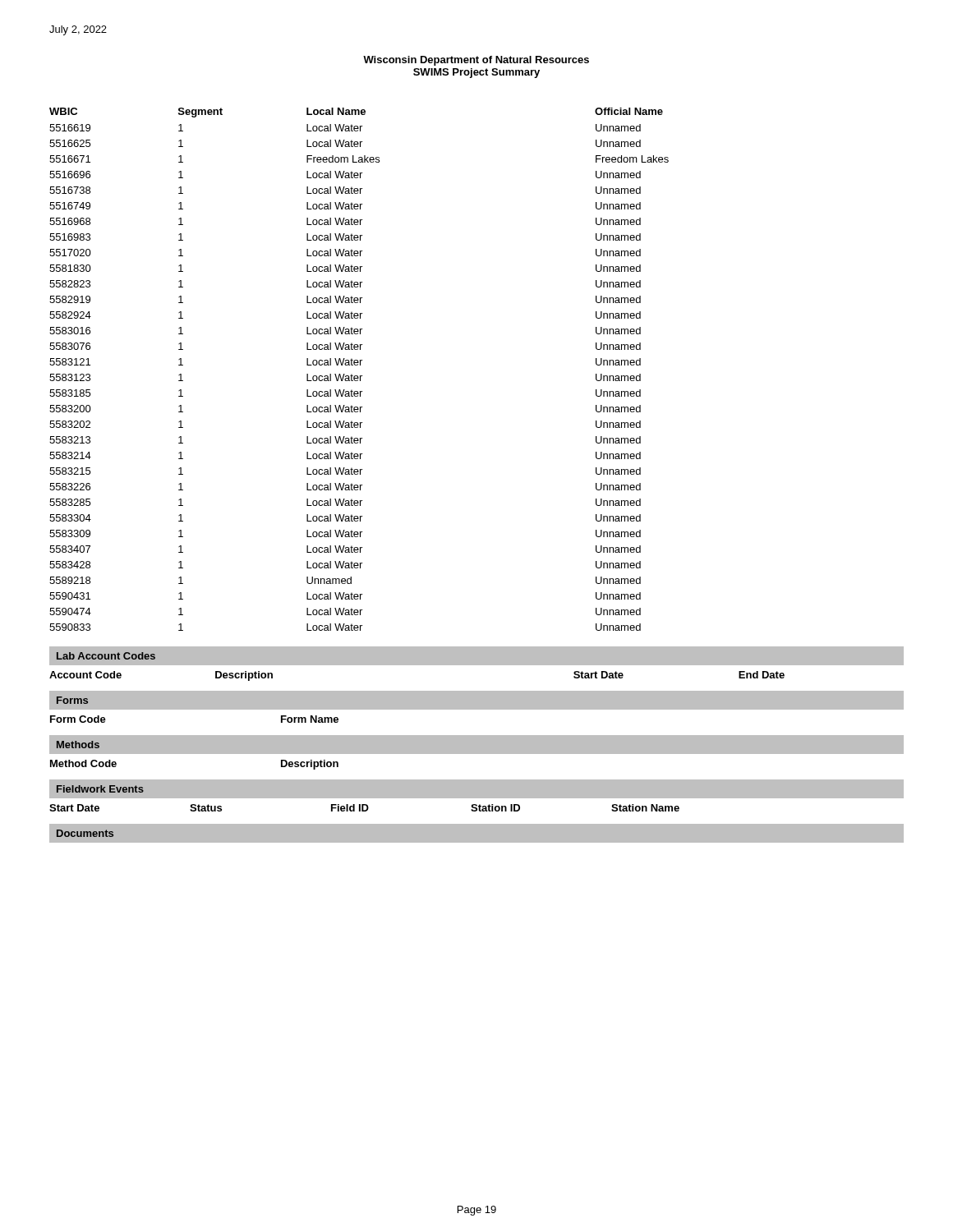Point to the region starting "Lab Account Codes"
Viewport: 953px width, 1232px height.
pyautogui.click(x=106, y=656)
